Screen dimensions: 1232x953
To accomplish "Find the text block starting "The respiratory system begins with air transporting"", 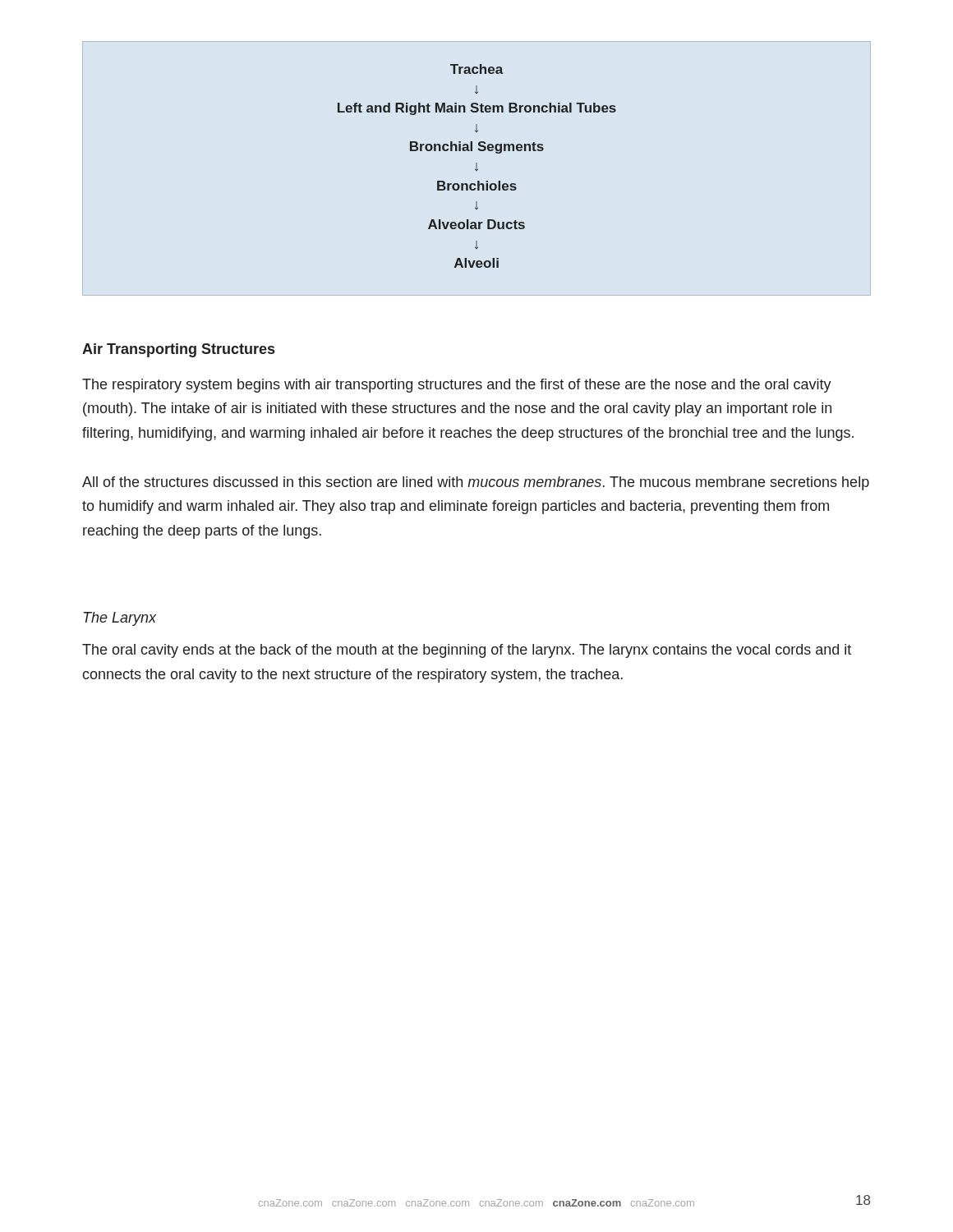I will 468,409.
